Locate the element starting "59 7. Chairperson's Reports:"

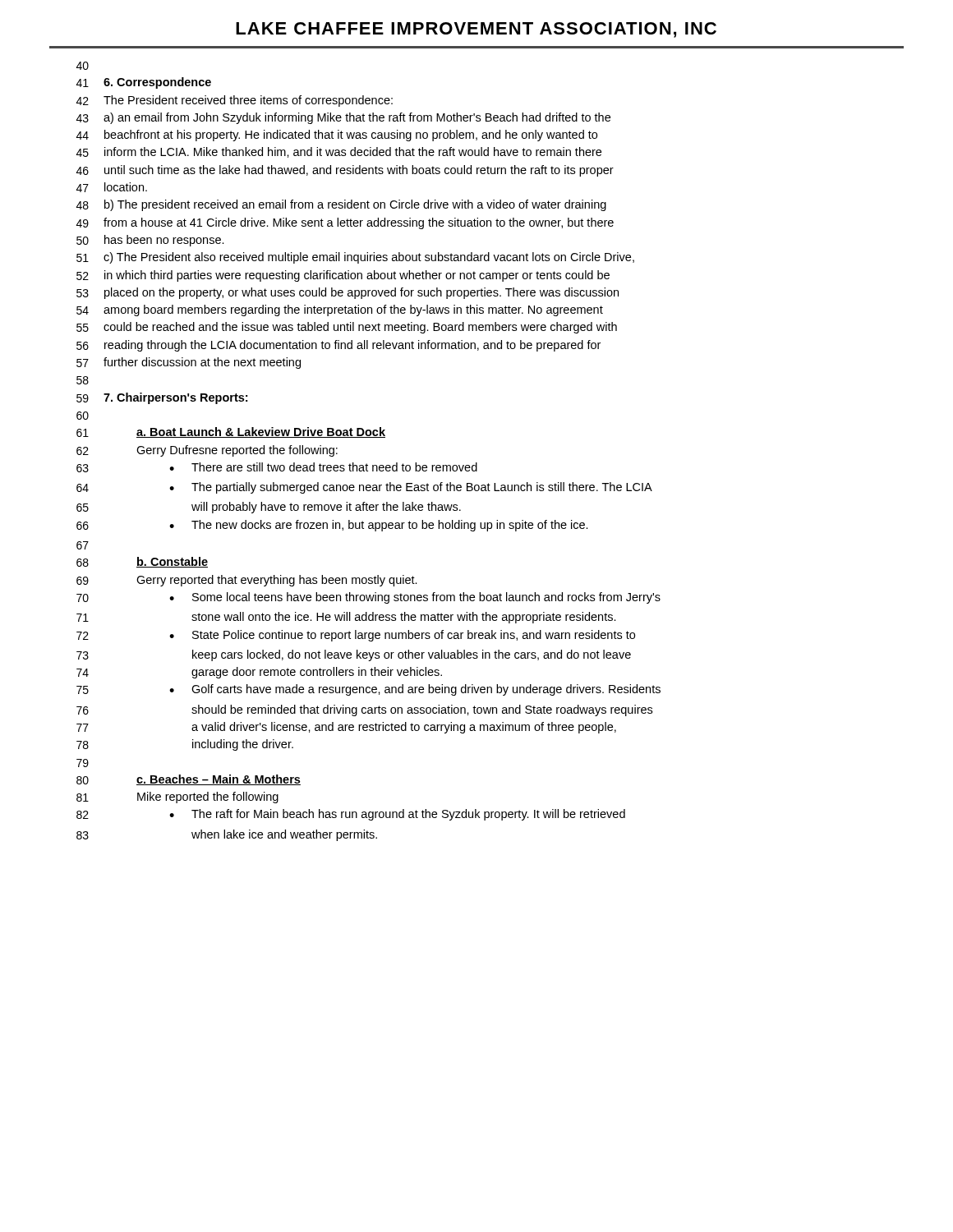click(162, 398)
